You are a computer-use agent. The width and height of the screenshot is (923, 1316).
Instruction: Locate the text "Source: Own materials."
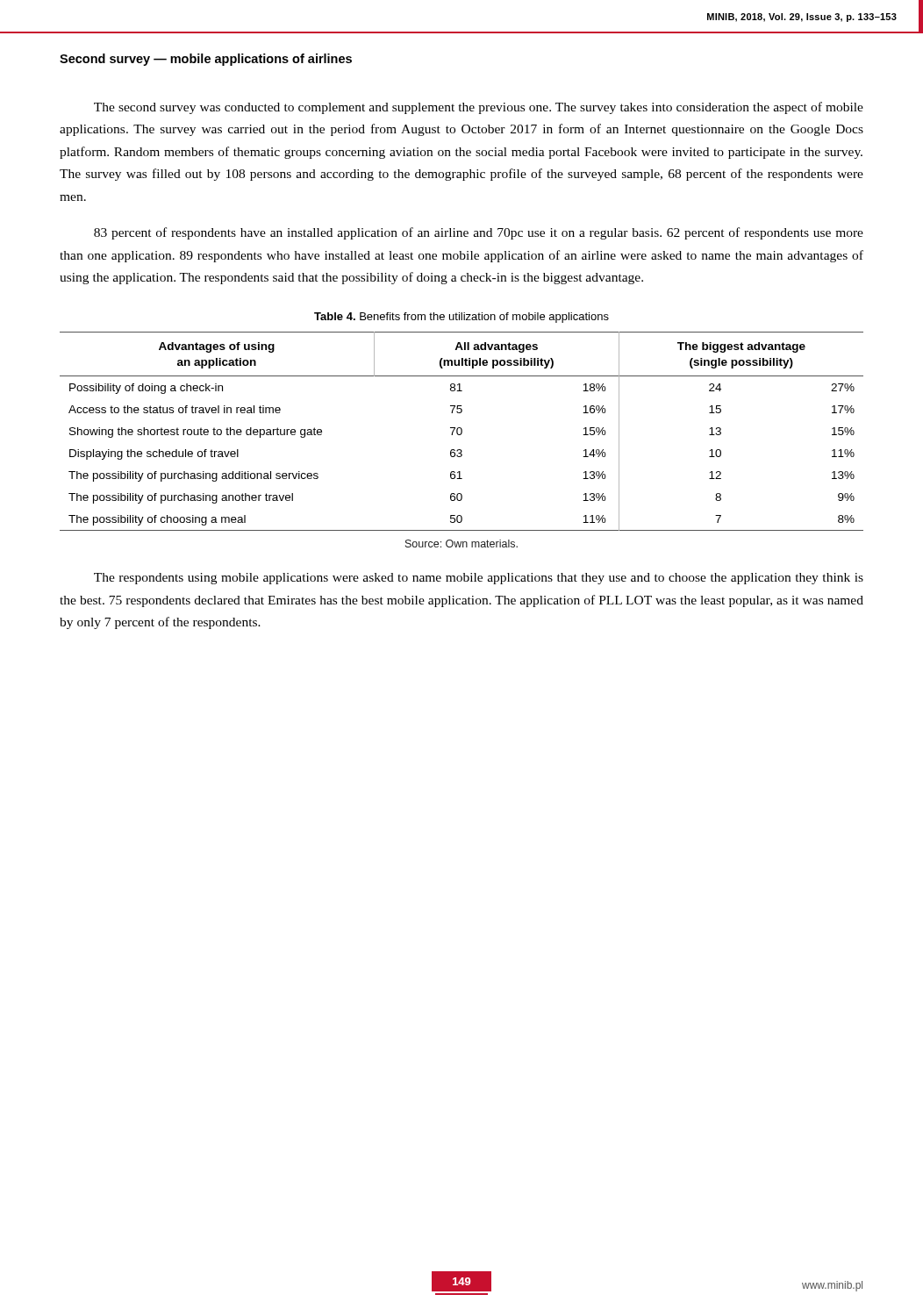[462, 544]
